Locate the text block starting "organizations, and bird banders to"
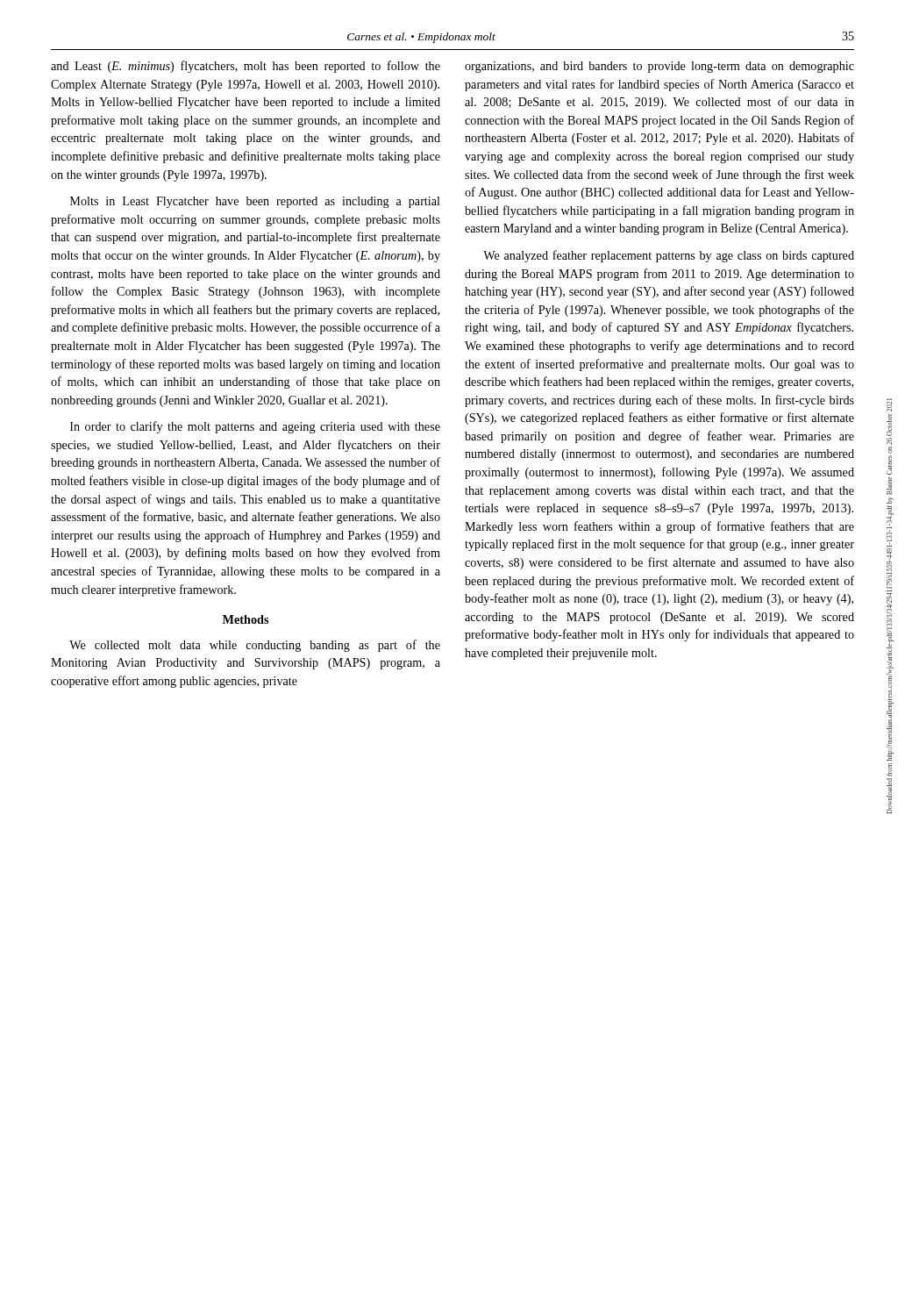Image resolution: width=905 pixels, height=1316 pixels. pos(659,147)
